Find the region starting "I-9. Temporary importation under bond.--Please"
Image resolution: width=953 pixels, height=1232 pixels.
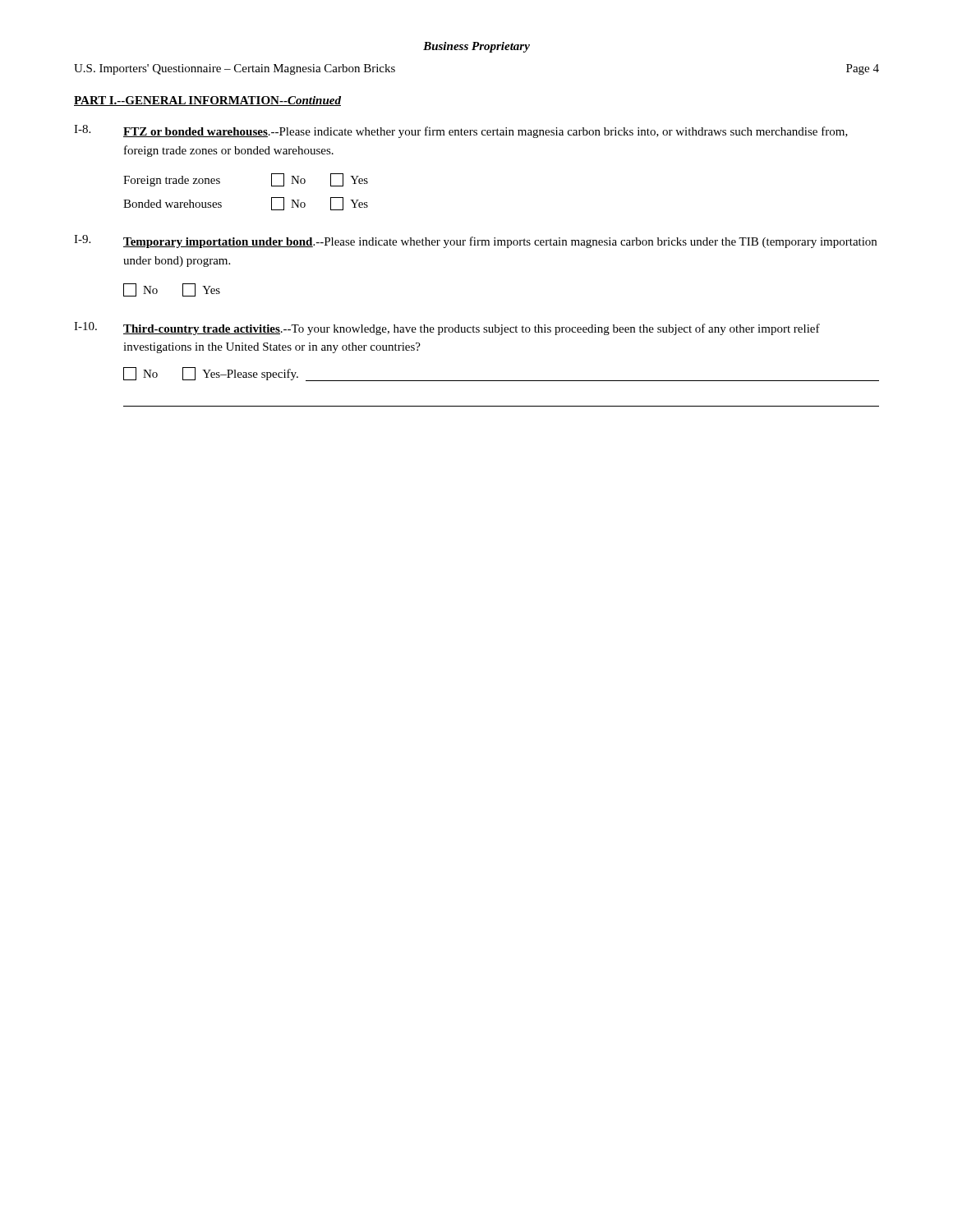(x=475, y=241)
